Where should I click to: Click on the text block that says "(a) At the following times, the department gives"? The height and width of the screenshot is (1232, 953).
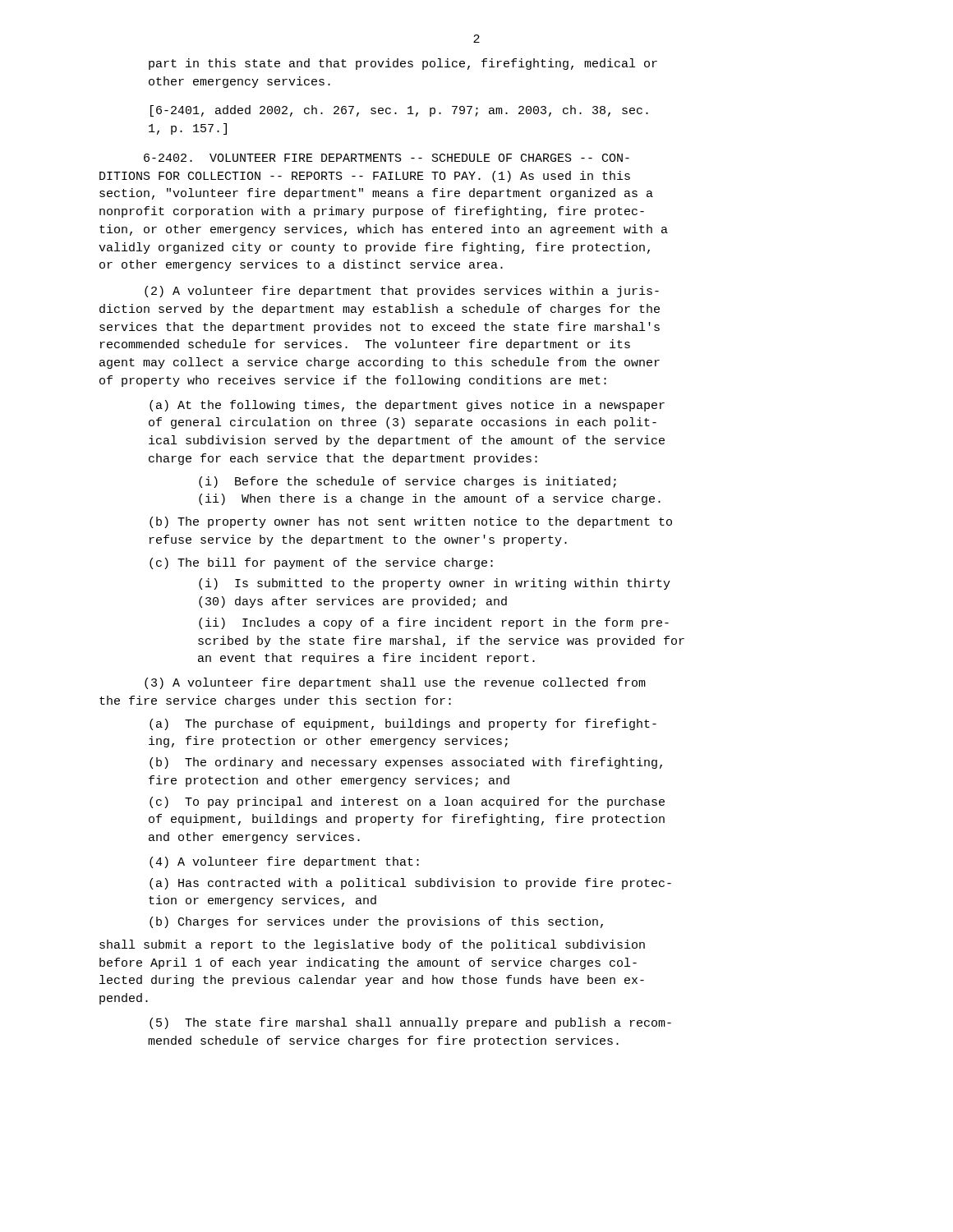(407, 433)
